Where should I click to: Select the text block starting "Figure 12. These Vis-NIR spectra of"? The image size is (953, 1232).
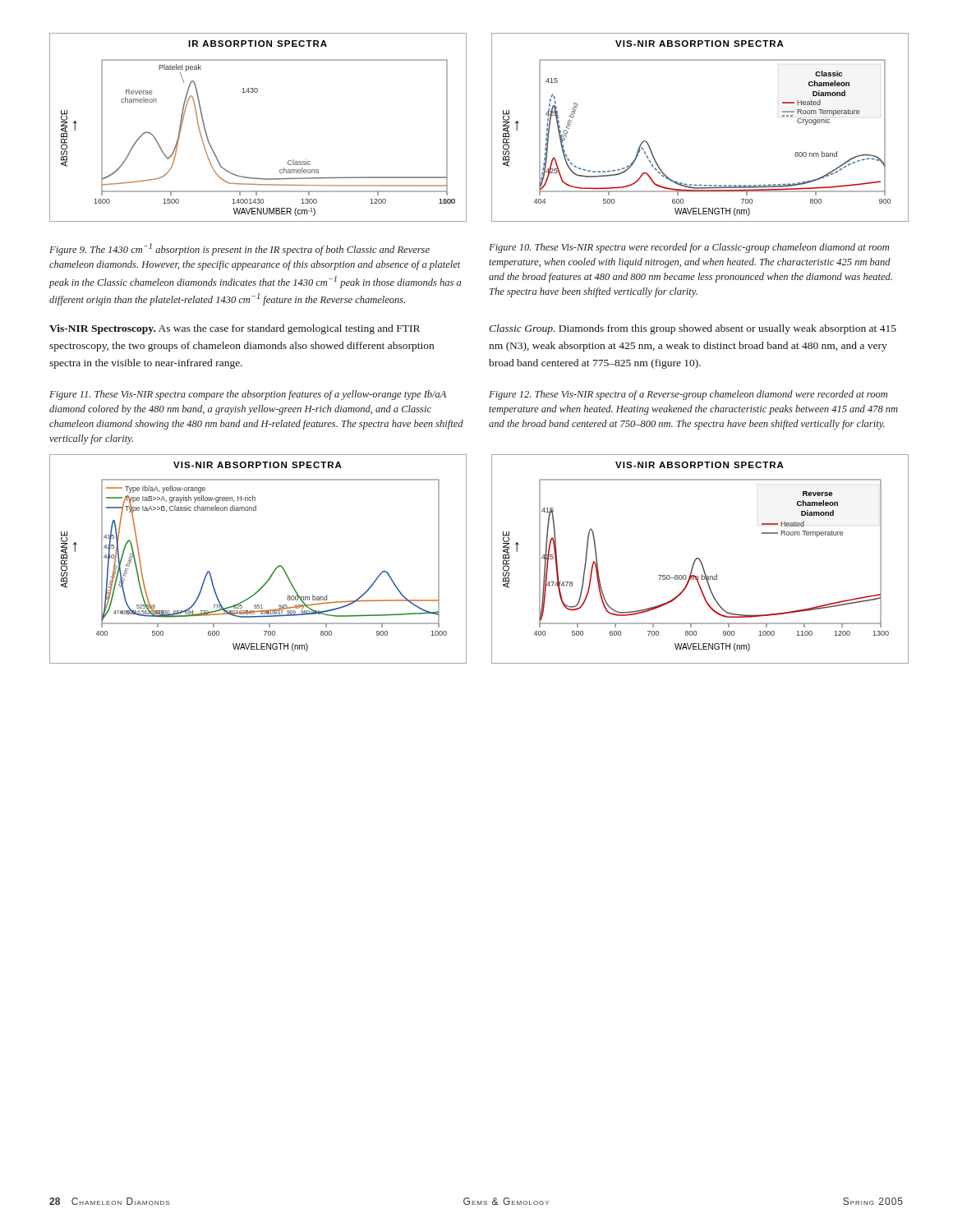(x=693, y=409)
